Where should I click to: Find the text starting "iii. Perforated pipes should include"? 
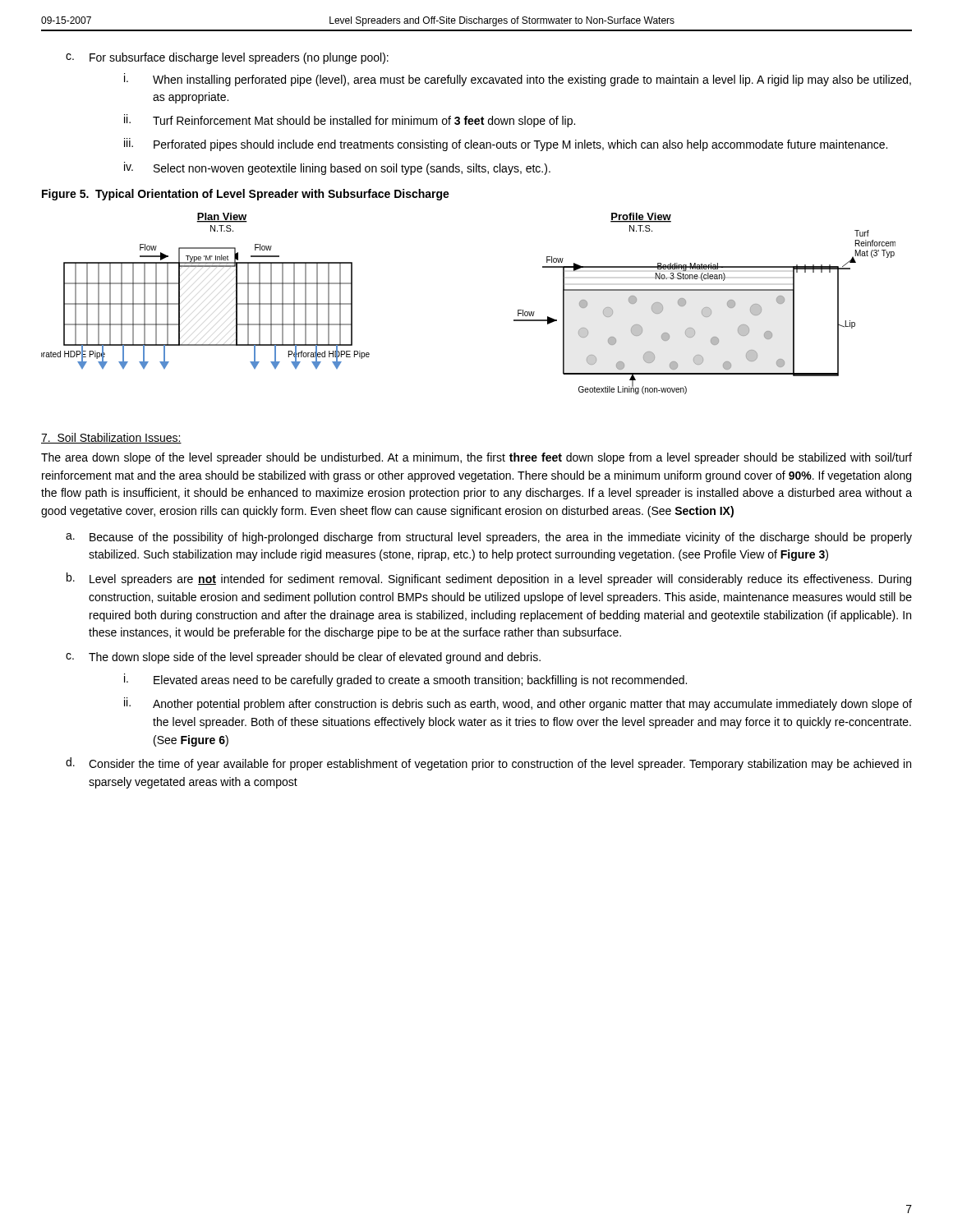click(506, 145)
